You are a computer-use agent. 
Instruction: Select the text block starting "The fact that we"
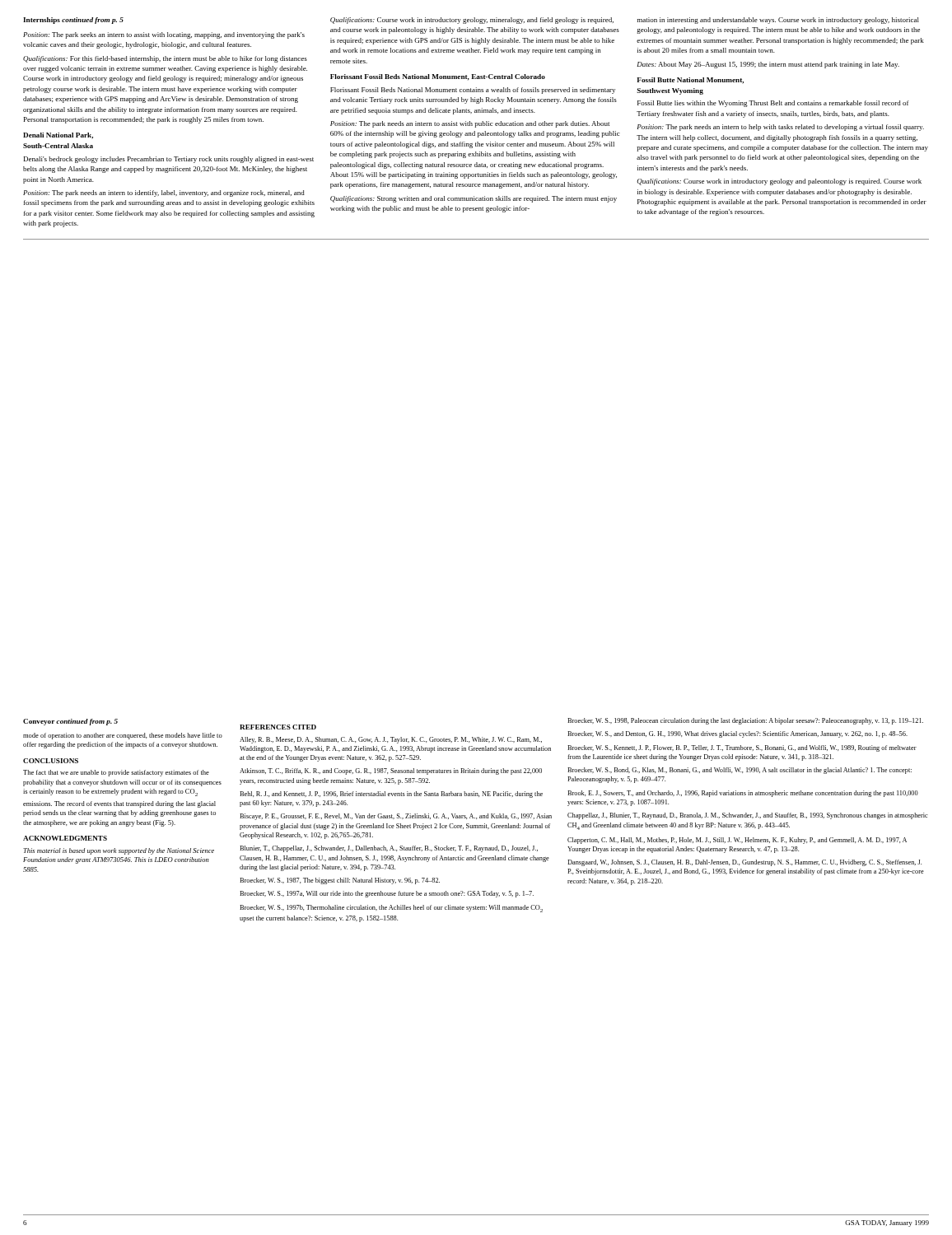124,798
